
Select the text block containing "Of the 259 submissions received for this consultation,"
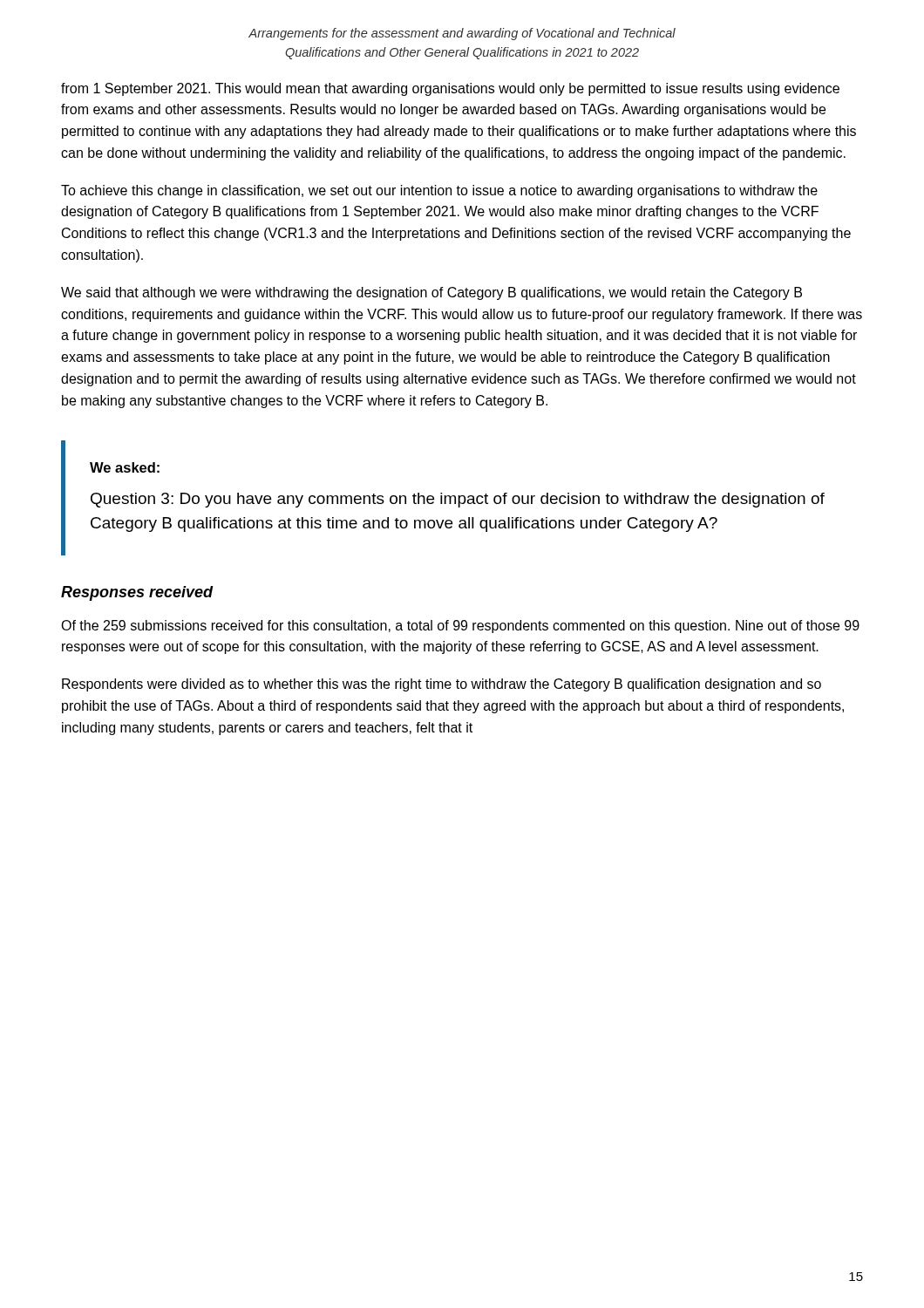pyautogui.click(x=460, y=636)
